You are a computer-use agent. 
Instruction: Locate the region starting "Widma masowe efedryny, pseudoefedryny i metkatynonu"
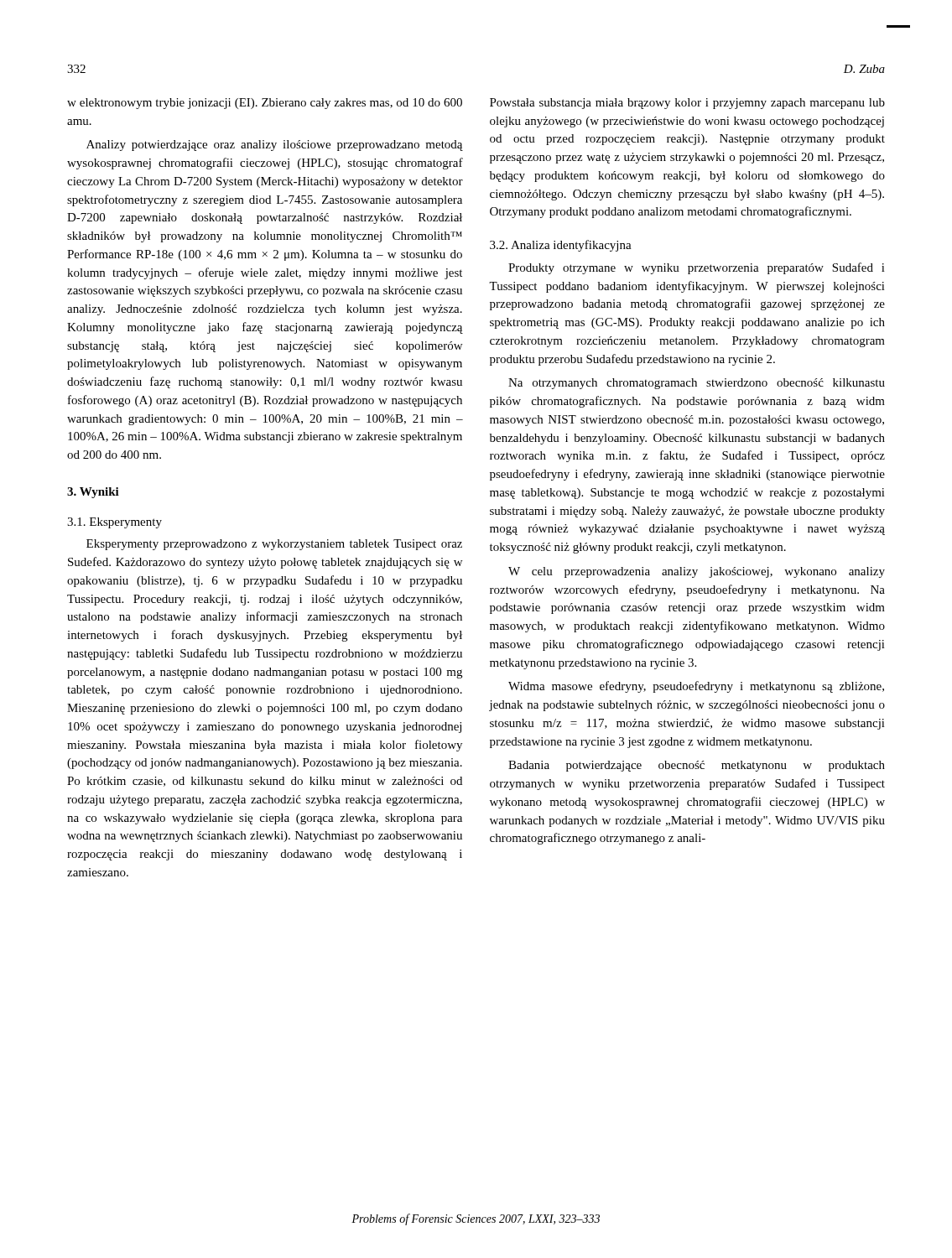coord(687,714)
